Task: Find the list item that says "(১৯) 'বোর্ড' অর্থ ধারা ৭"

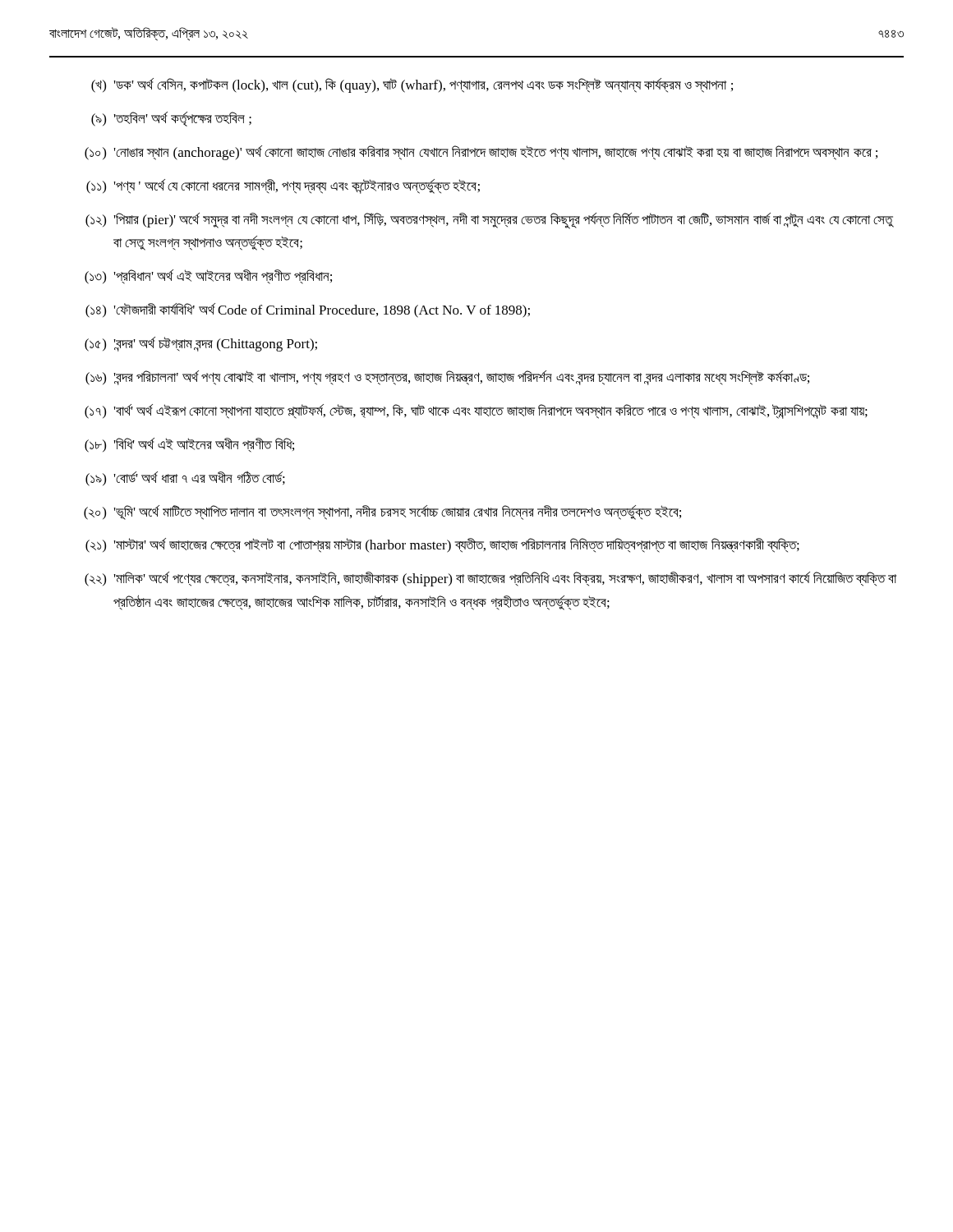Action: coord(185,478)
